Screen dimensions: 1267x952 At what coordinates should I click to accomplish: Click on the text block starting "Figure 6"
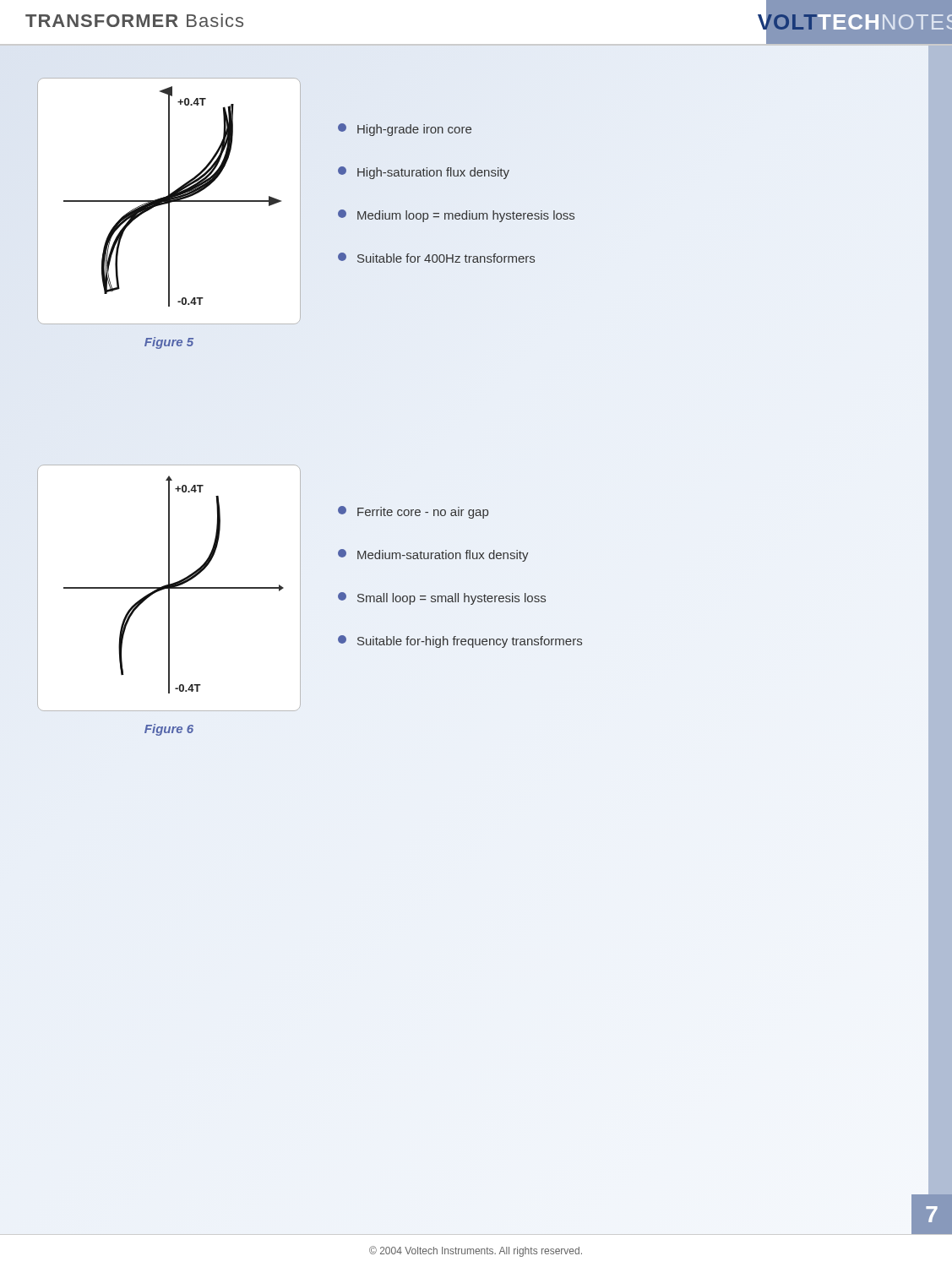point(169,729)
